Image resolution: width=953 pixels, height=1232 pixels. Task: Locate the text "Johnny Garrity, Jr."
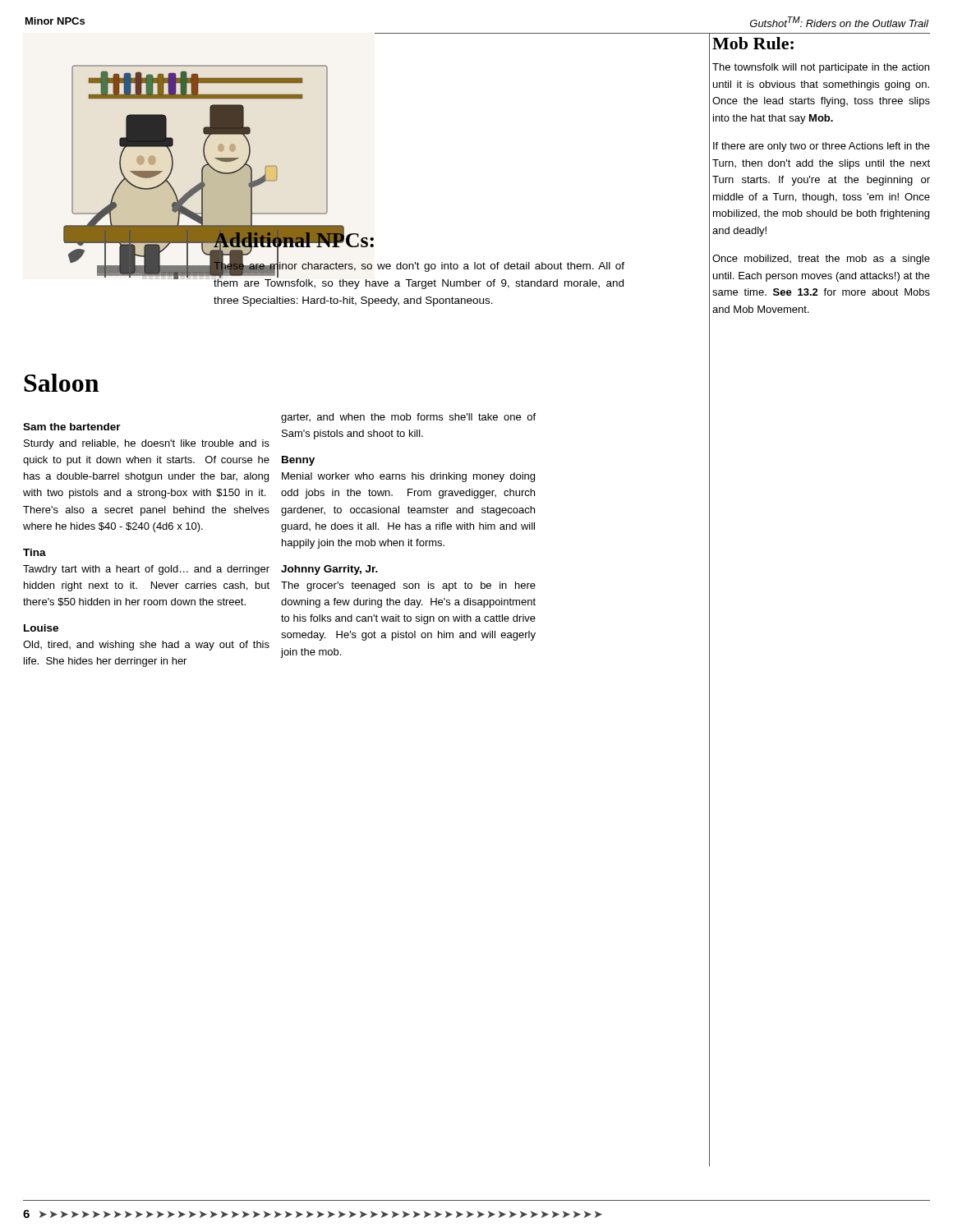[330, 569]
